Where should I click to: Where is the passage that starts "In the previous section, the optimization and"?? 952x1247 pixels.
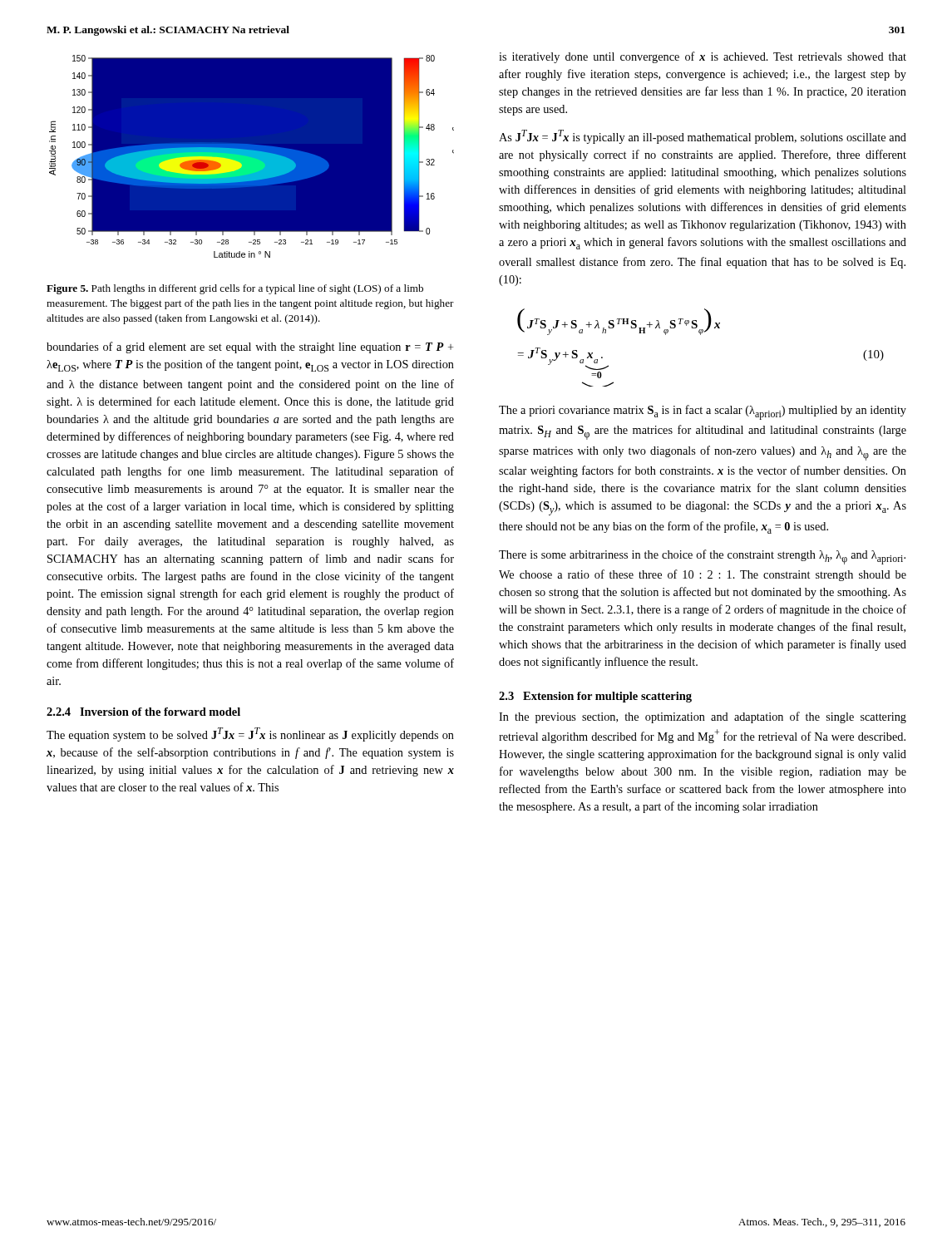click(x=703, y=762)
